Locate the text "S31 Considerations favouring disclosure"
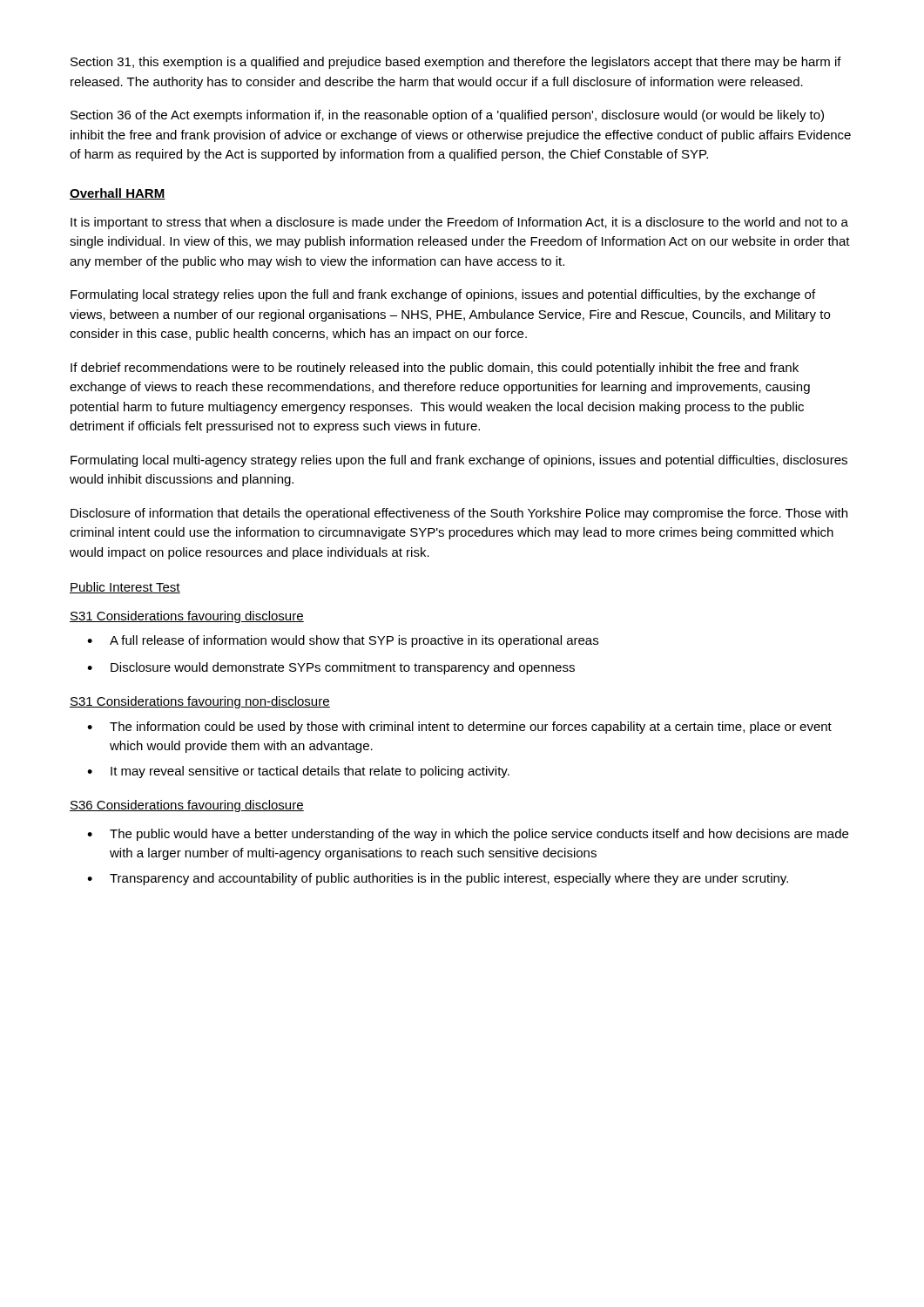This screenshot has width=924, height=1307. [187, 615]
